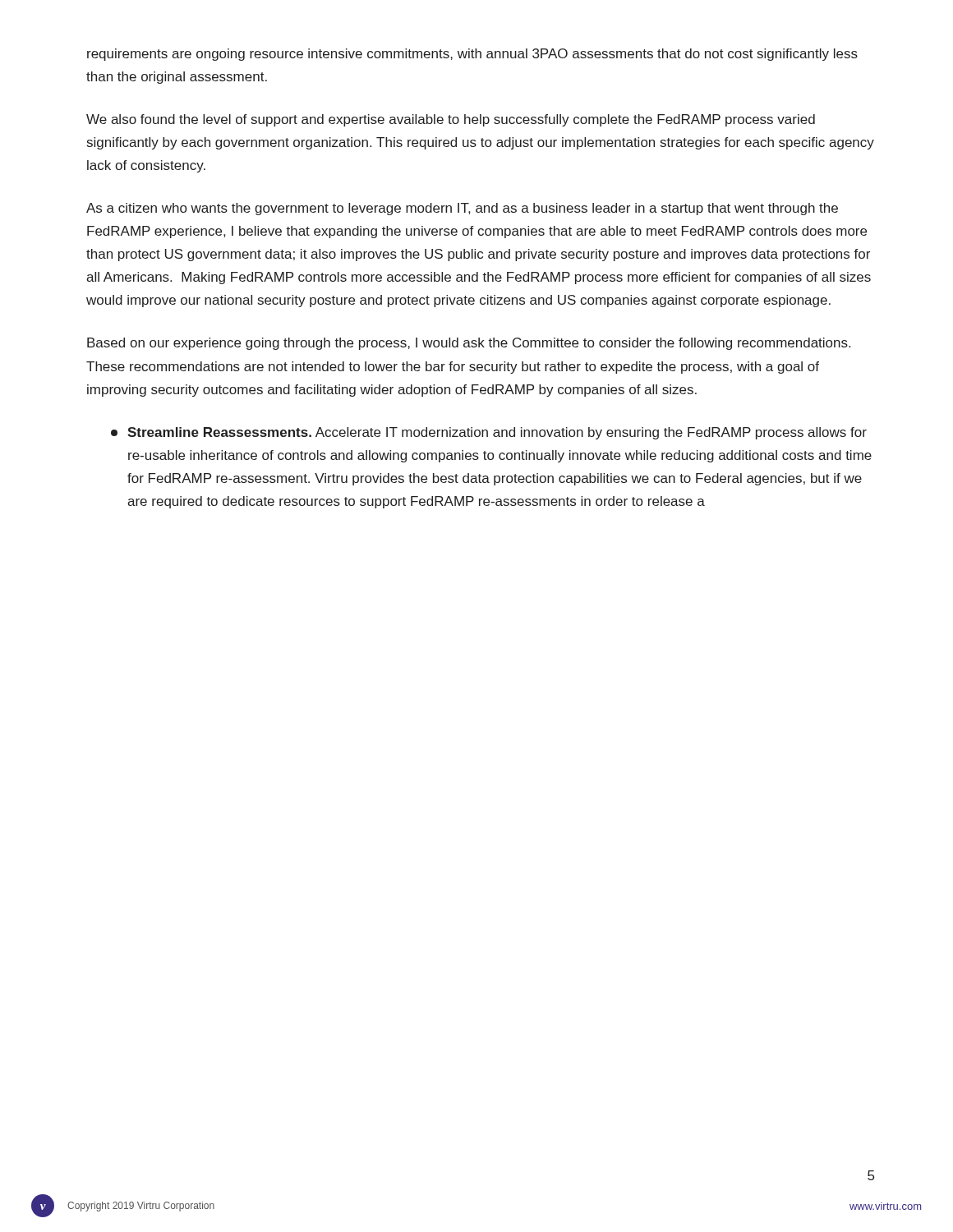The image size is (953, 1232).
Task: Locate the text block that reads "We also found the level"
Action: tap(480, 143)
